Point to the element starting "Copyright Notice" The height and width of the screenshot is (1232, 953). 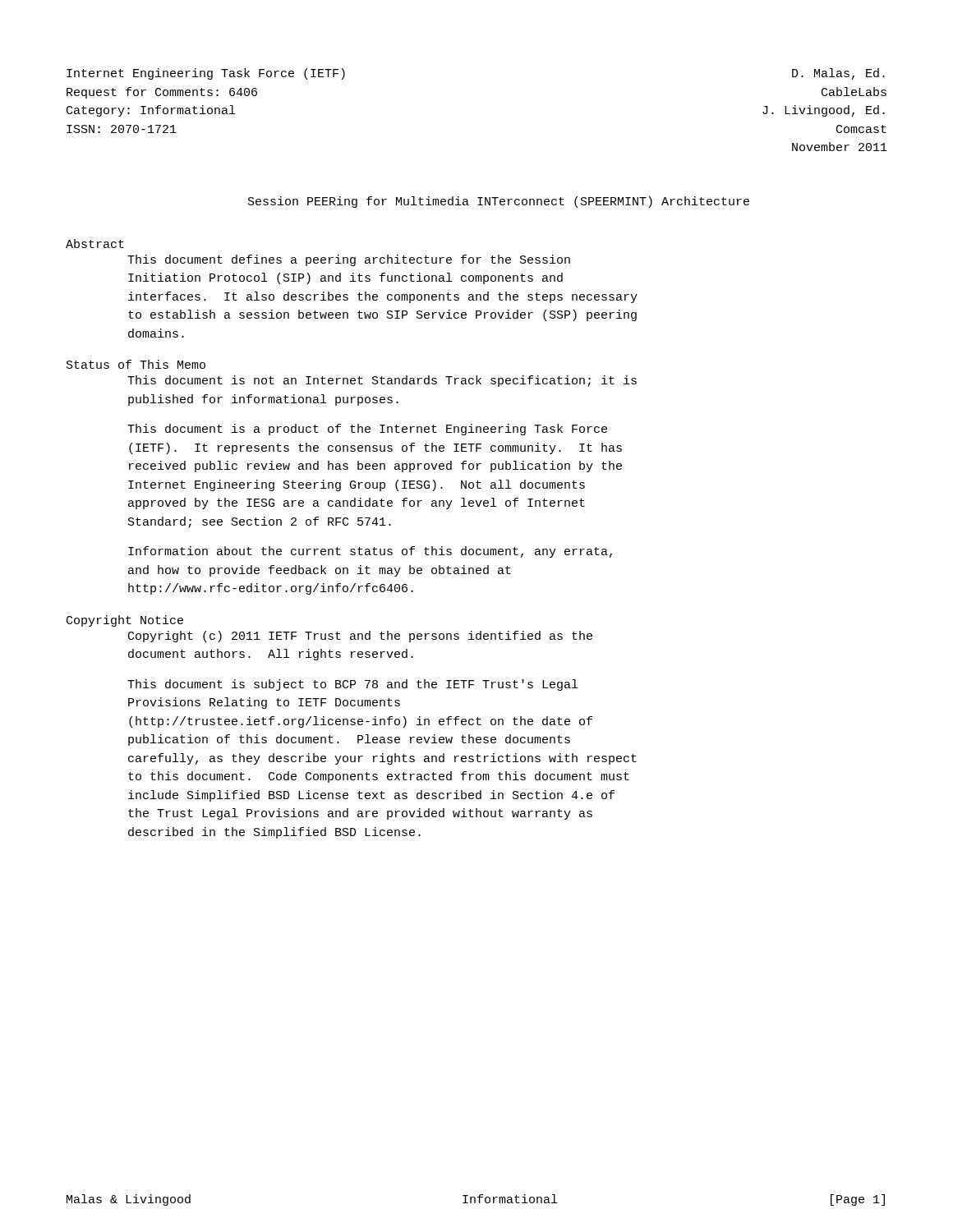(x=125, y=621)
